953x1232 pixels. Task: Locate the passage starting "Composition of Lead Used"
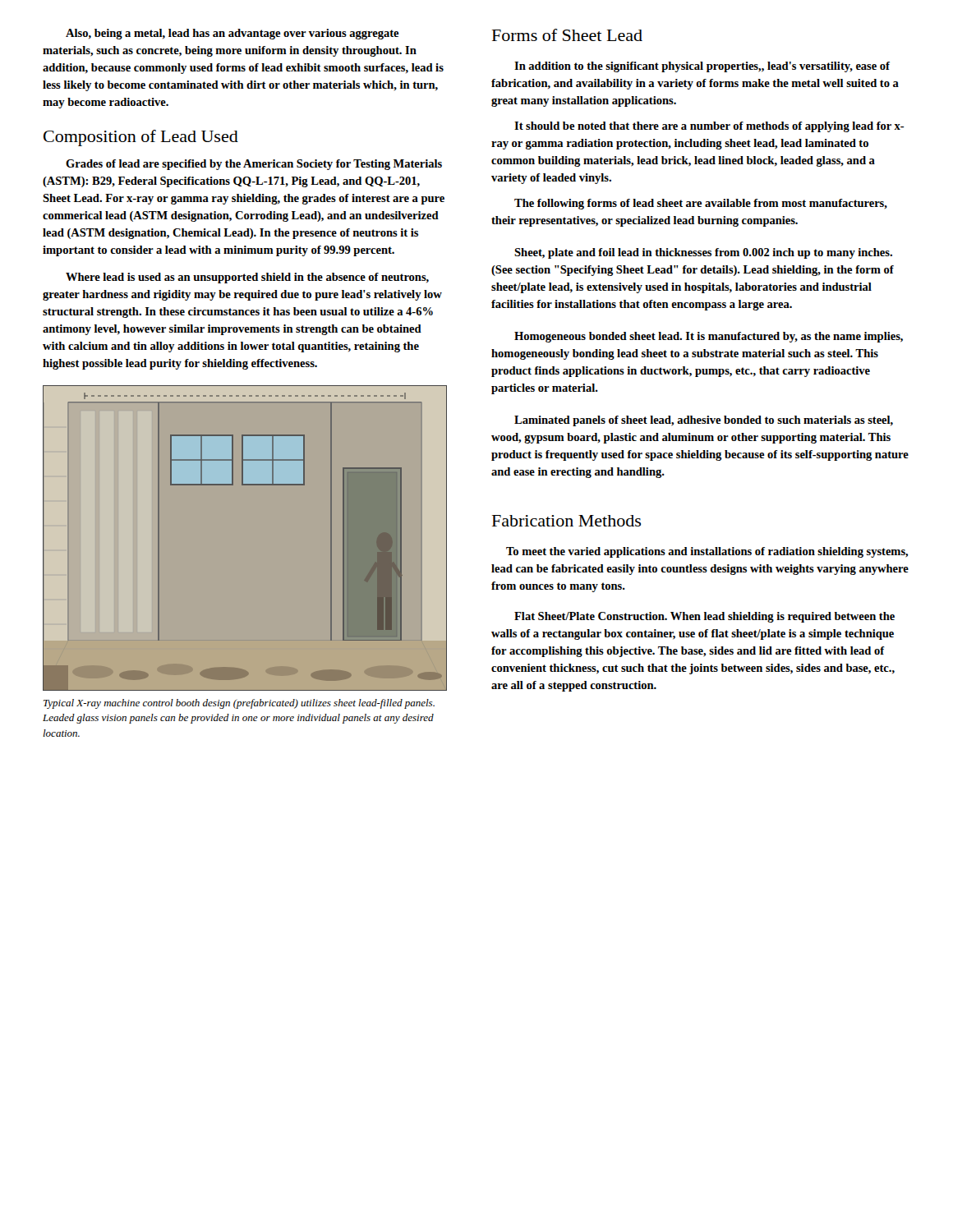pos(140,136)
